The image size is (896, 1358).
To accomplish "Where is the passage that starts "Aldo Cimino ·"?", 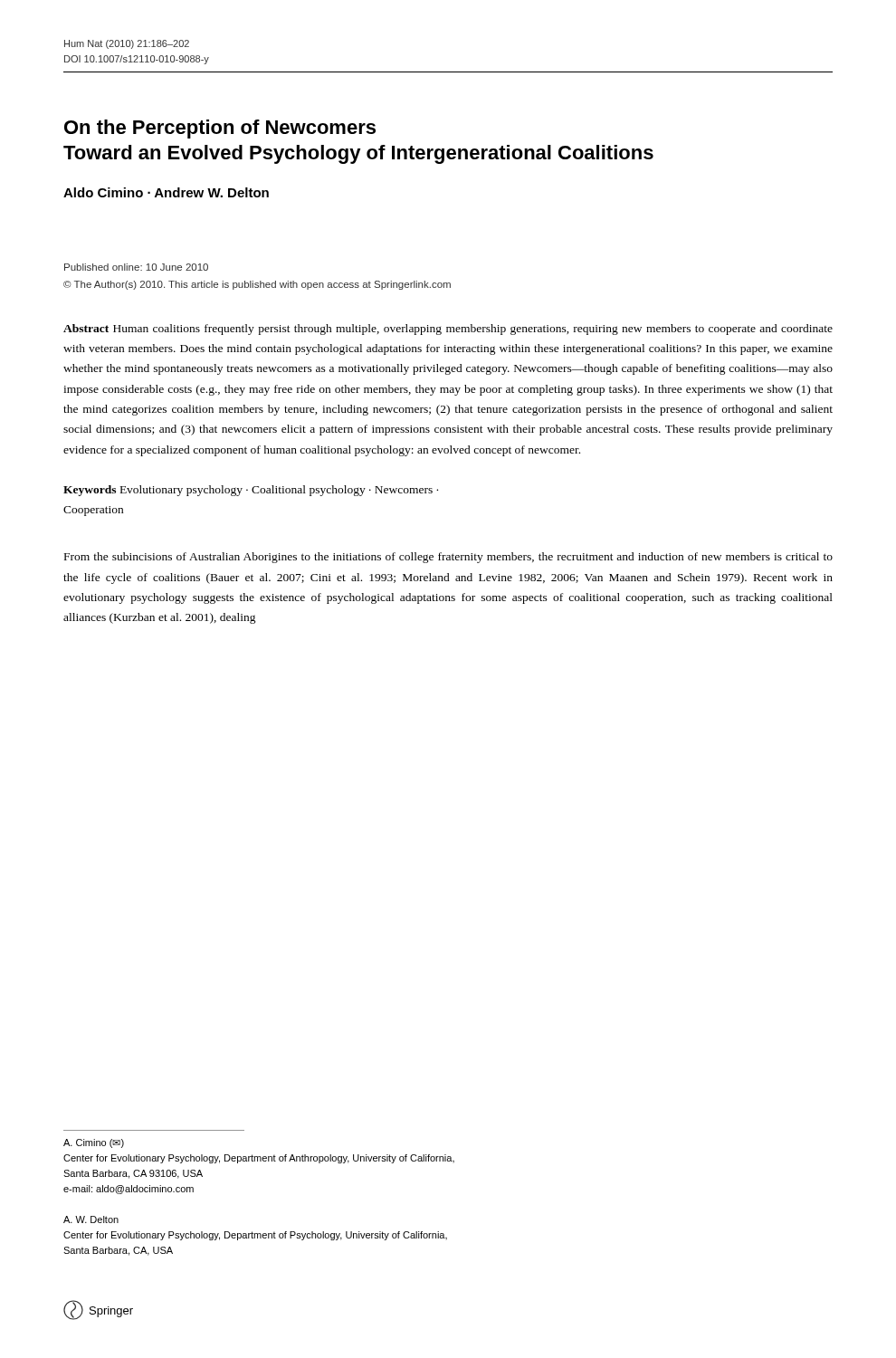I will click(x=166, y=192).
